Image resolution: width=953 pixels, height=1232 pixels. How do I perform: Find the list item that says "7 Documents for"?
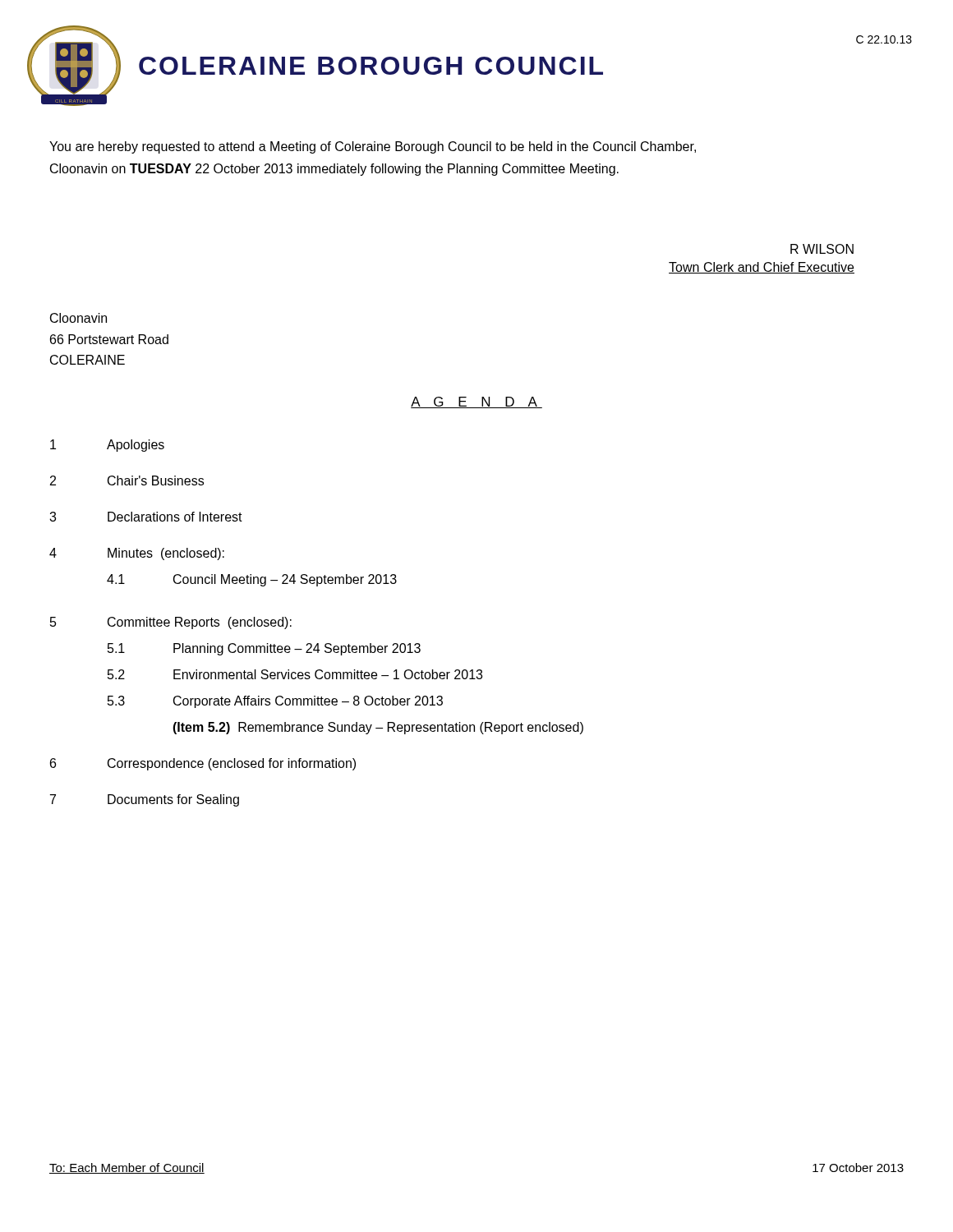[x=145, y=800]
